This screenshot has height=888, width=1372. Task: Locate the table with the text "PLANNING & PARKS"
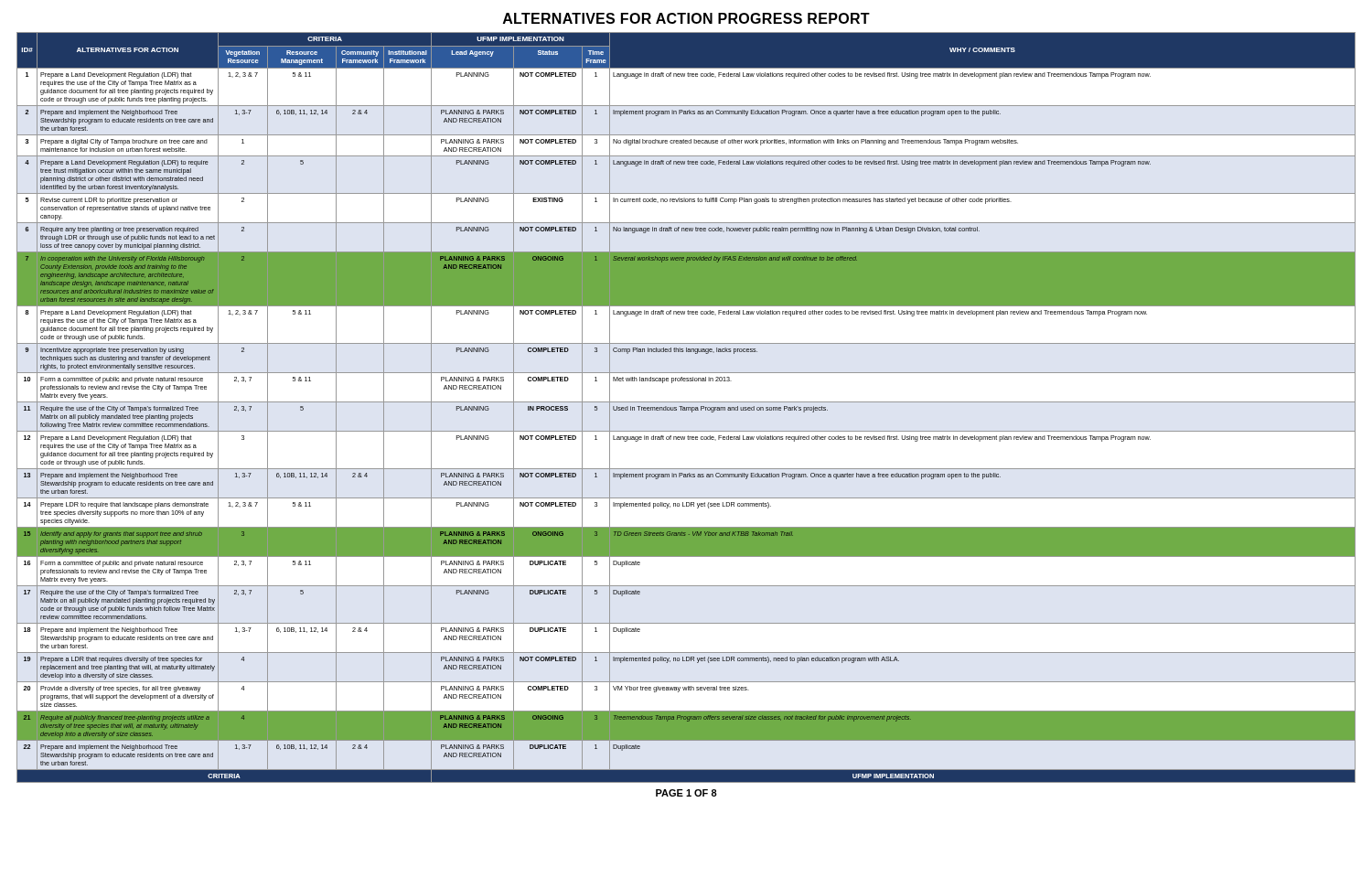pyautogui.click(x=686, y=407)
